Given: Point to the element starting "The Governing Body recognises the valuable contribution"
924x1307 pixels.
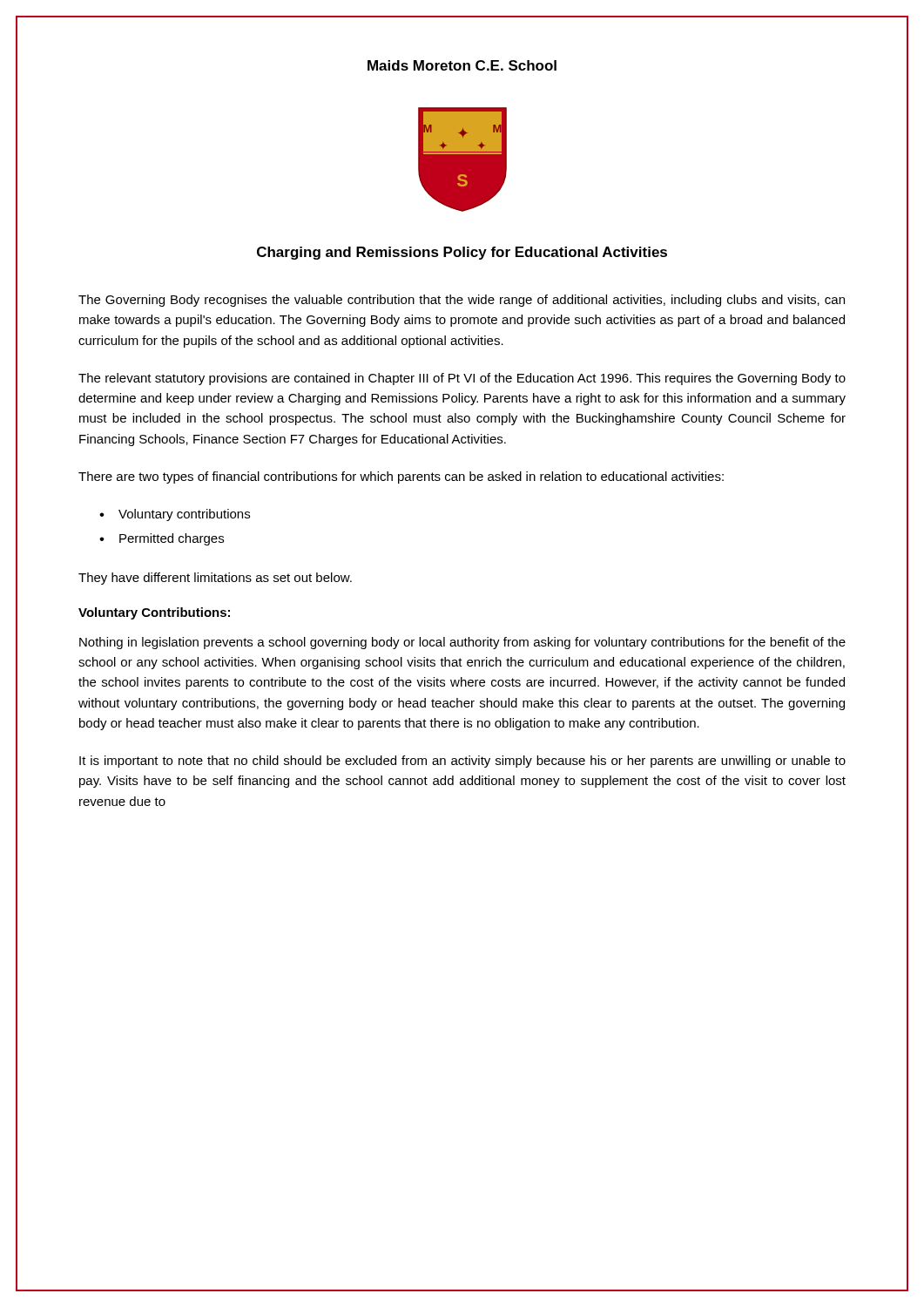Looking at the screenshot, I should click(462, 320).
